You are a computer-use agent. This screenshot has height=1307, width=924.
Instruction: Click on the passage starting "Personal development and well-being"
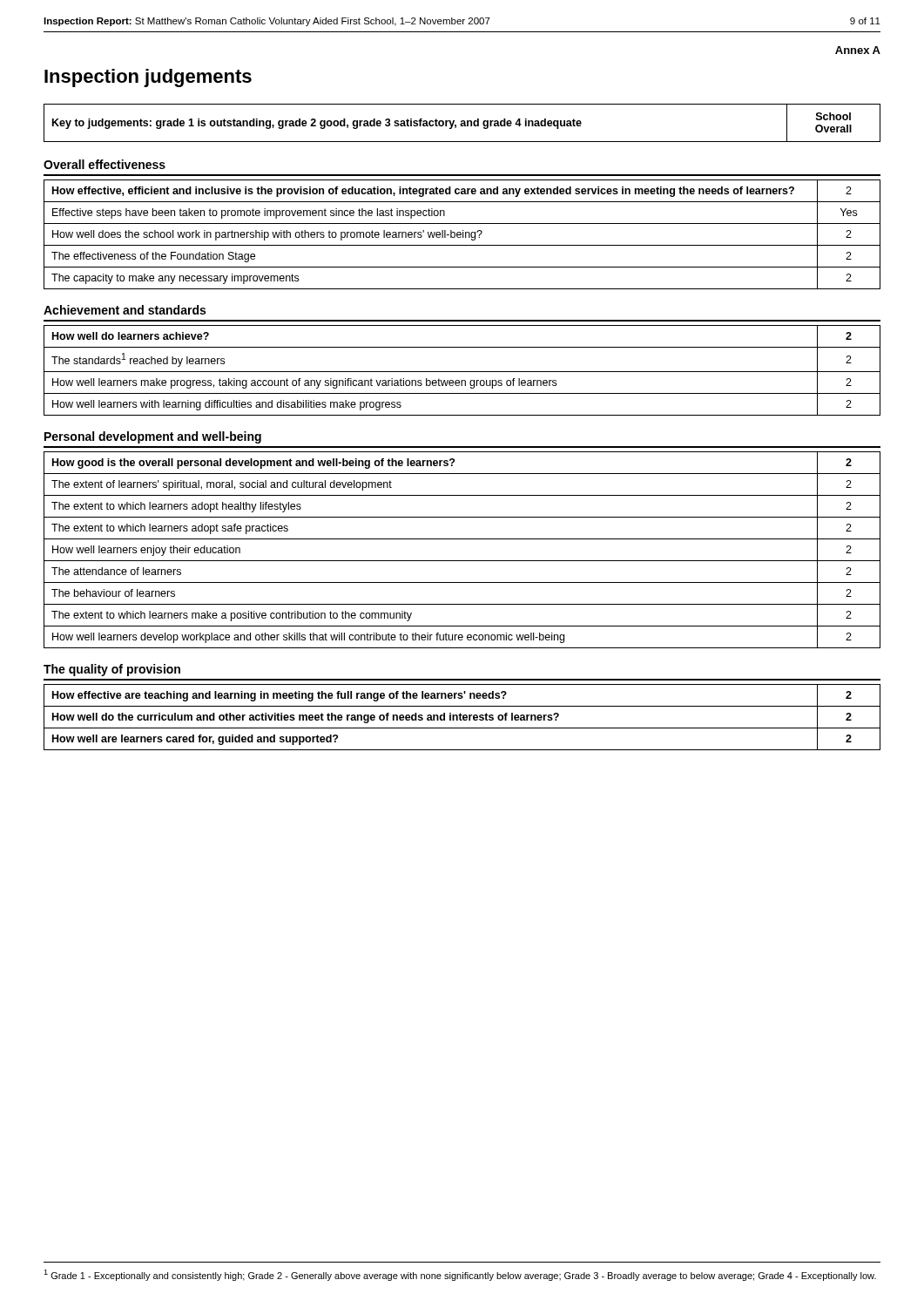tap(153, 437)
